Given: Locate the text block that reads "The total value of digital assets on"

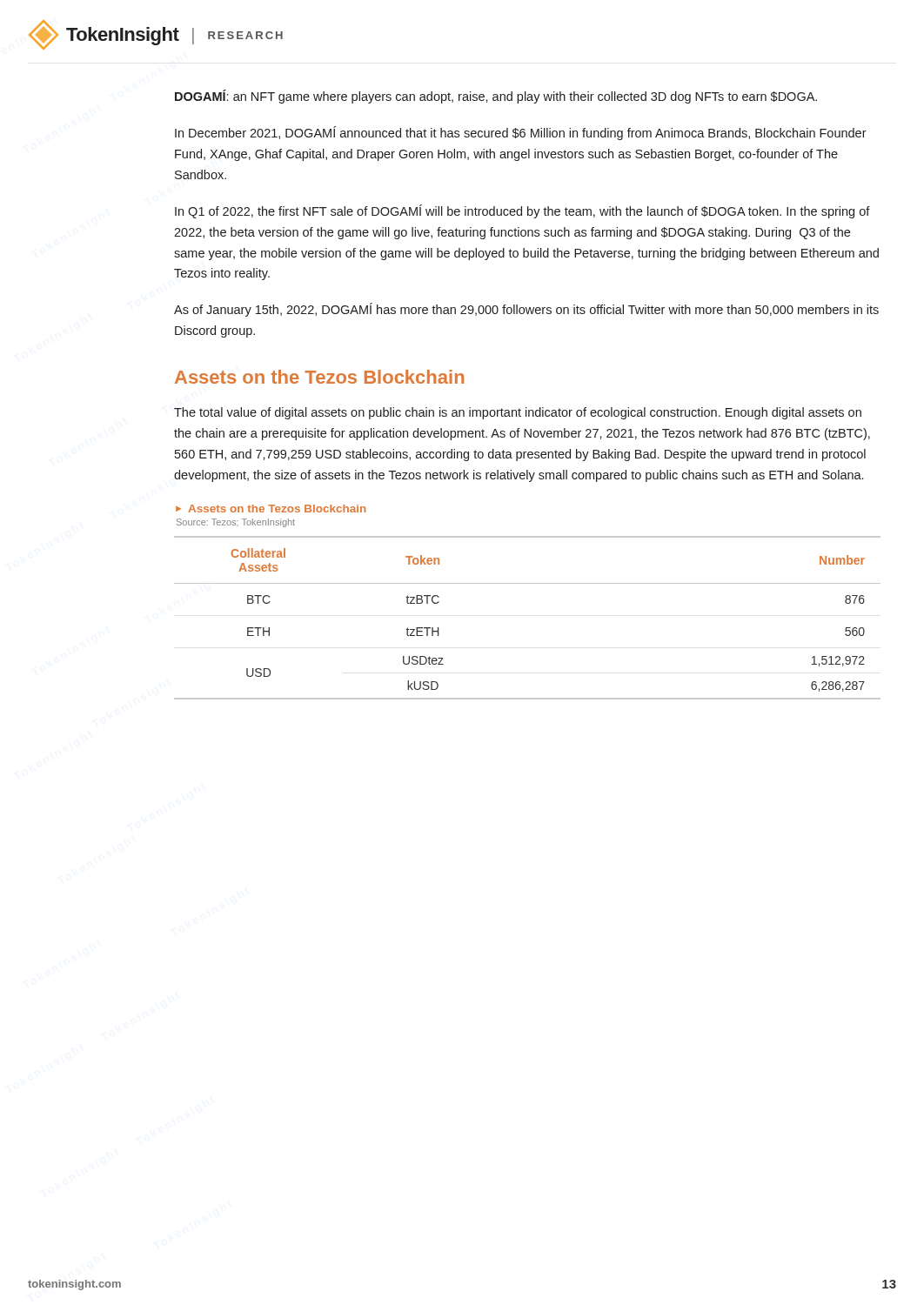Looking at the screenshot, I should [522, 444].
